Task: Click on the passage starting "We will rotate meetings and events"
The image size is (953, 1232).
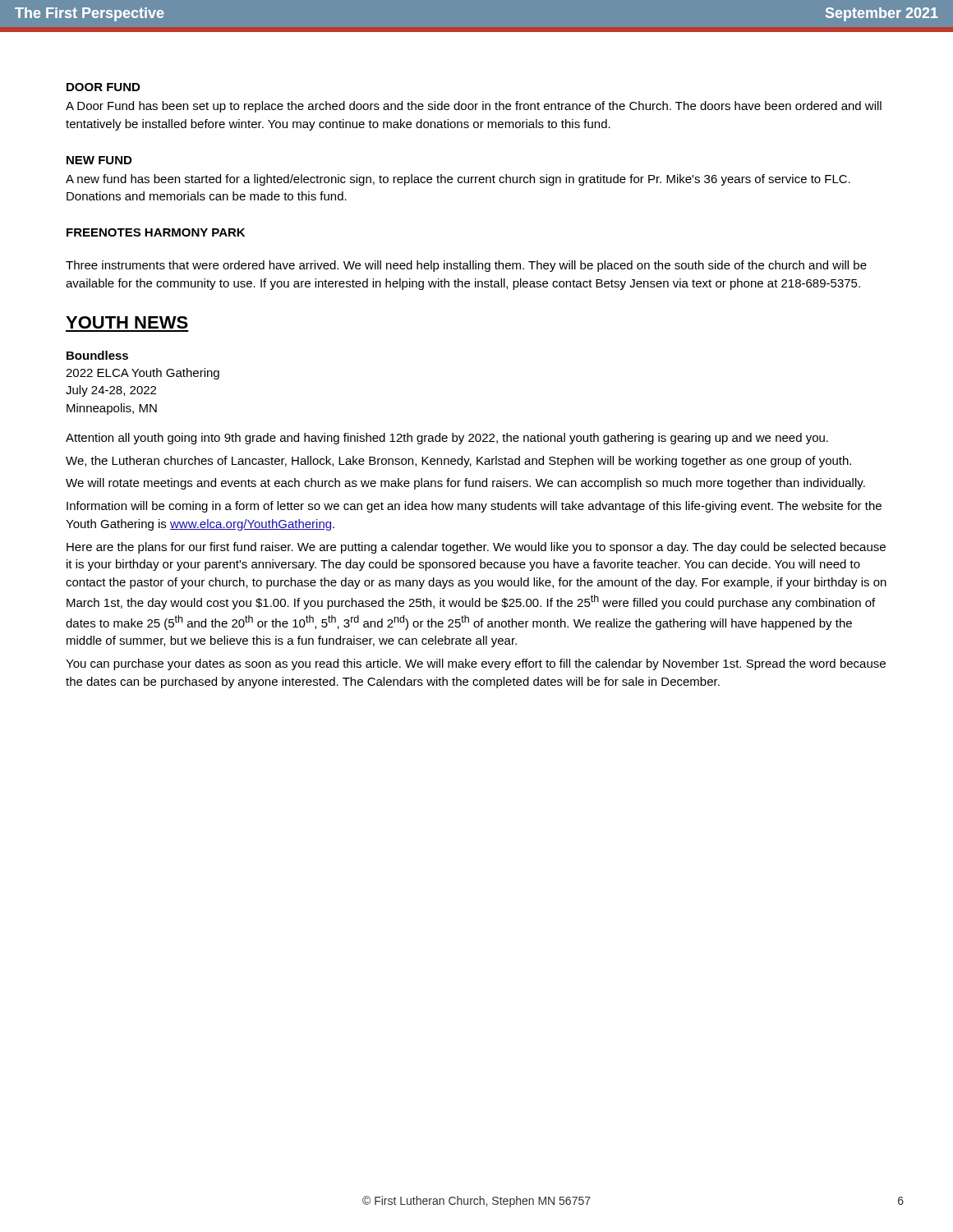Action: click(x=466, y=483)
